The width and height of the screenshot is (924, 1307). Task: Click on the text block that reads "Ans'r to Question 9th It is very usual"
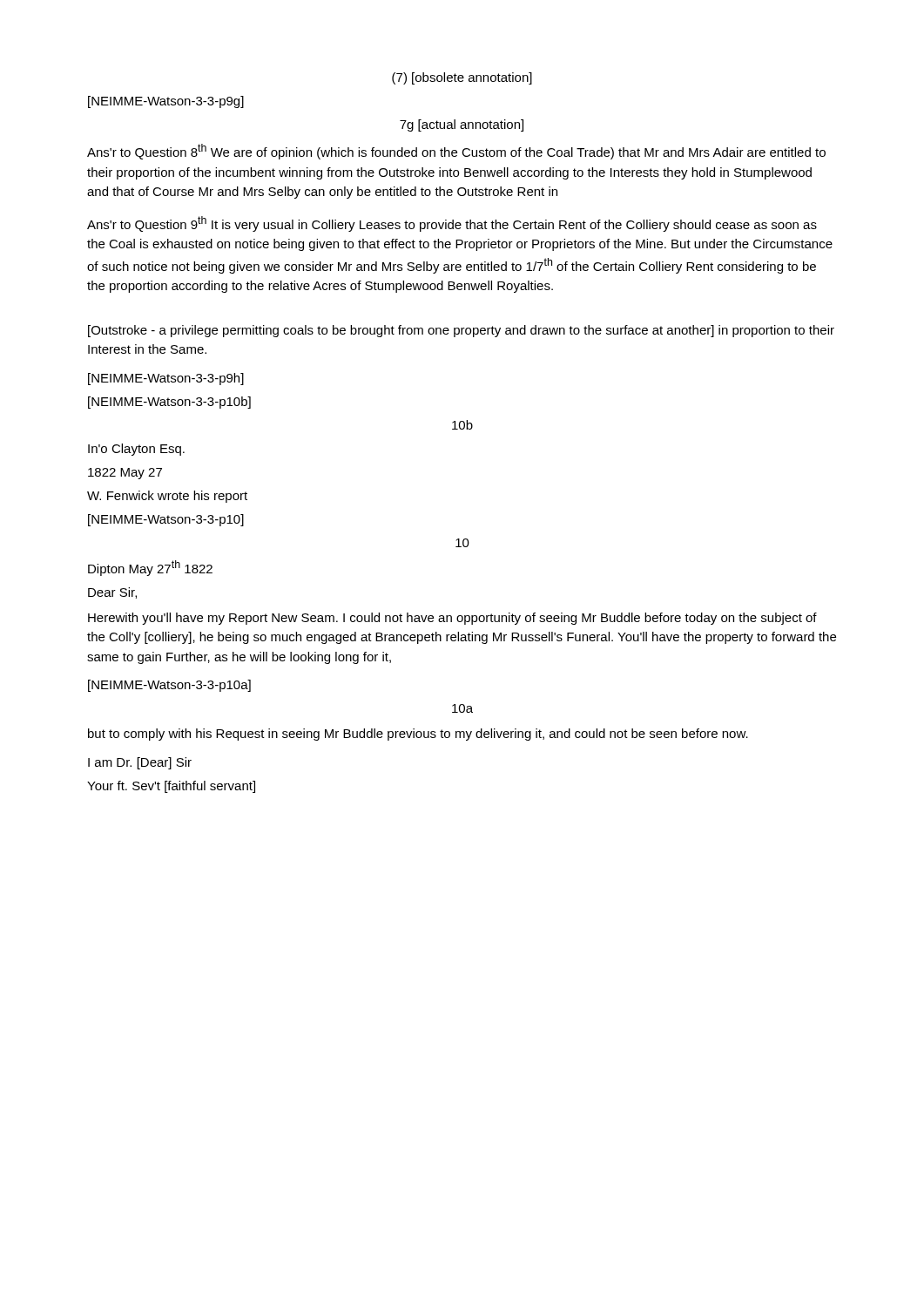coord(462,254)
